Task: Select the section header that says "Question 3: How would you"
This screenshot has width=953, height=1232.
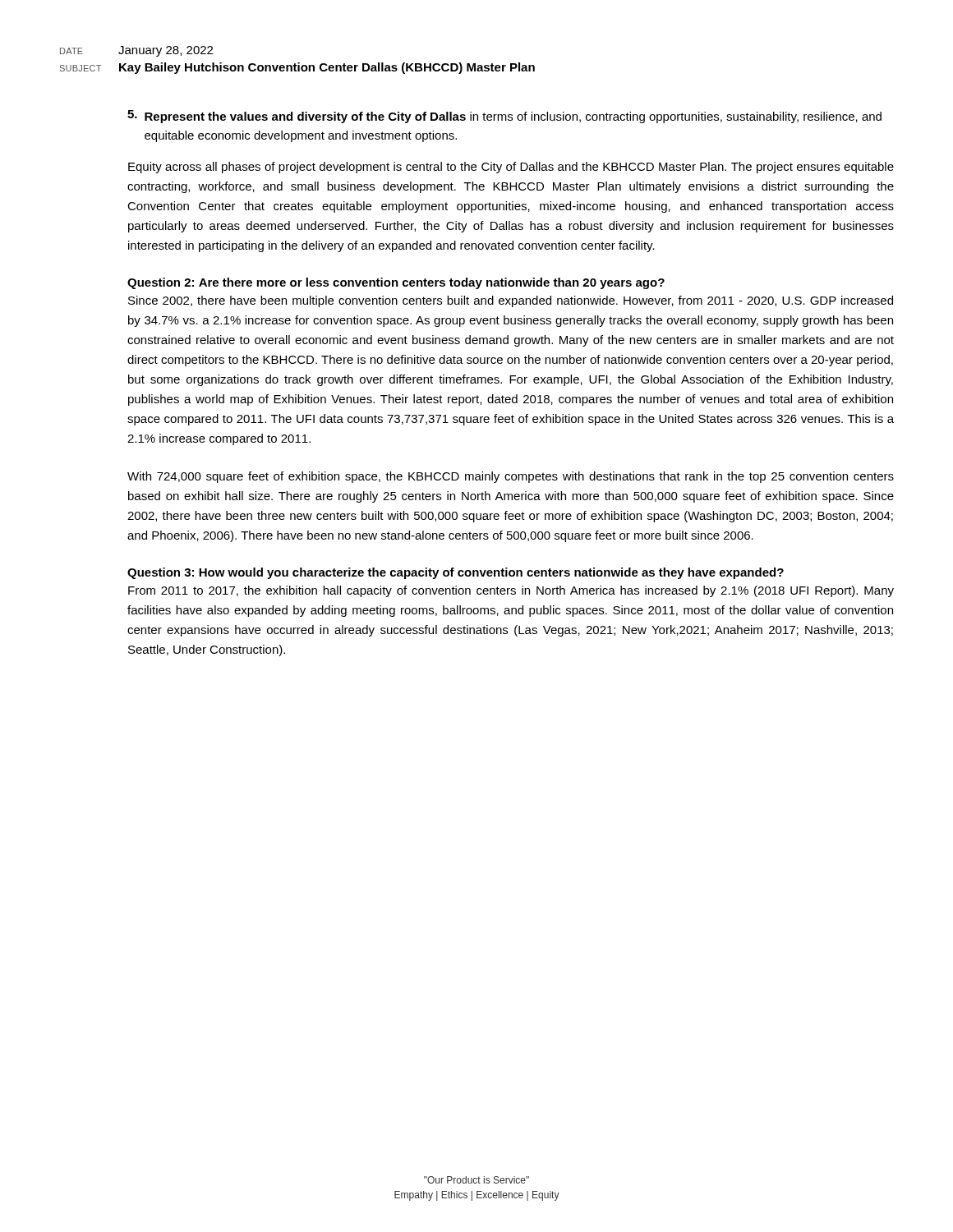Action: click(x=511, y=572)
